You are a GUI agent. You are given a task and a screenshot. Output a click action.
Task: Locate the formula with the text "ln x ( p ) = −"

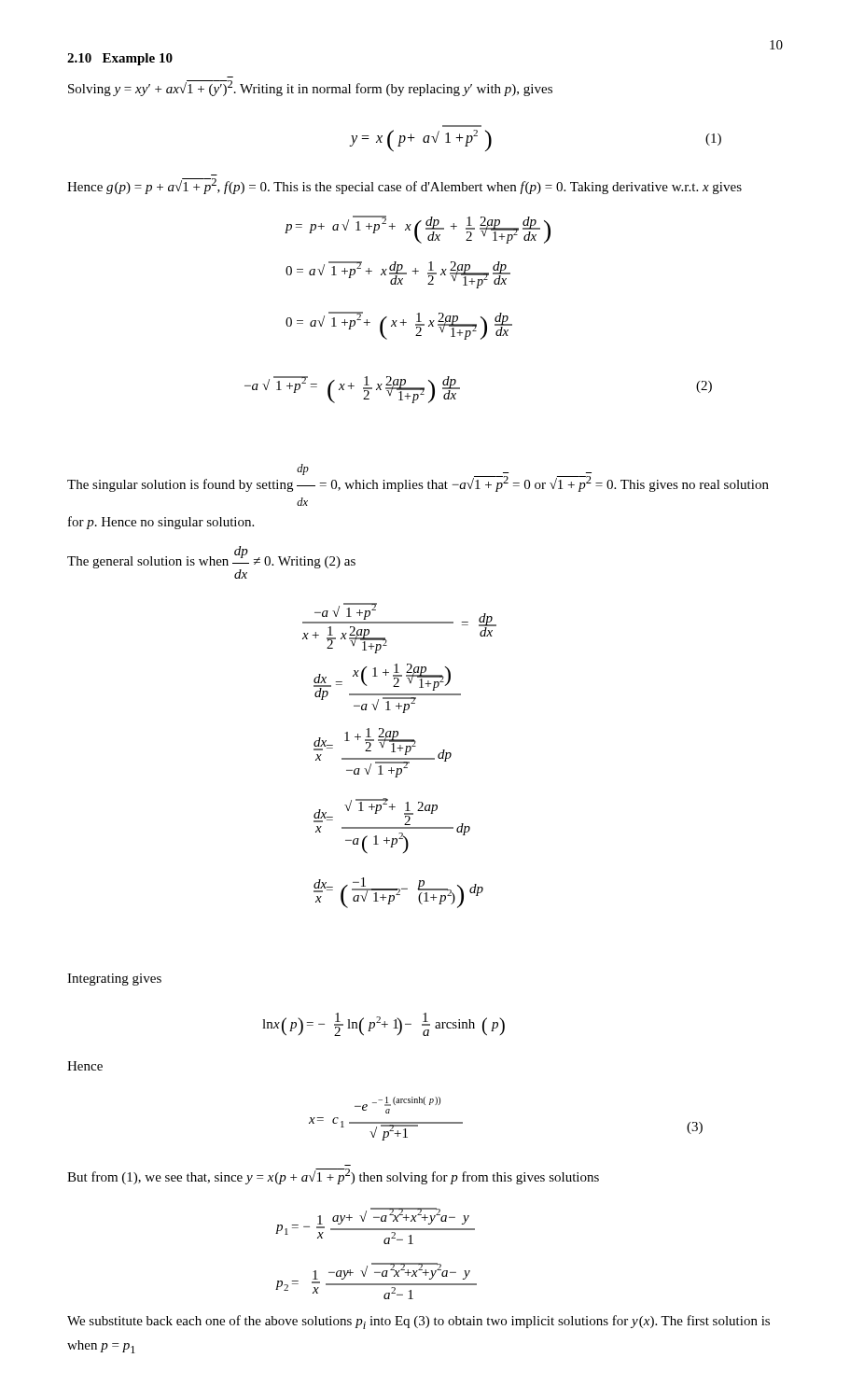point(425,1023)
